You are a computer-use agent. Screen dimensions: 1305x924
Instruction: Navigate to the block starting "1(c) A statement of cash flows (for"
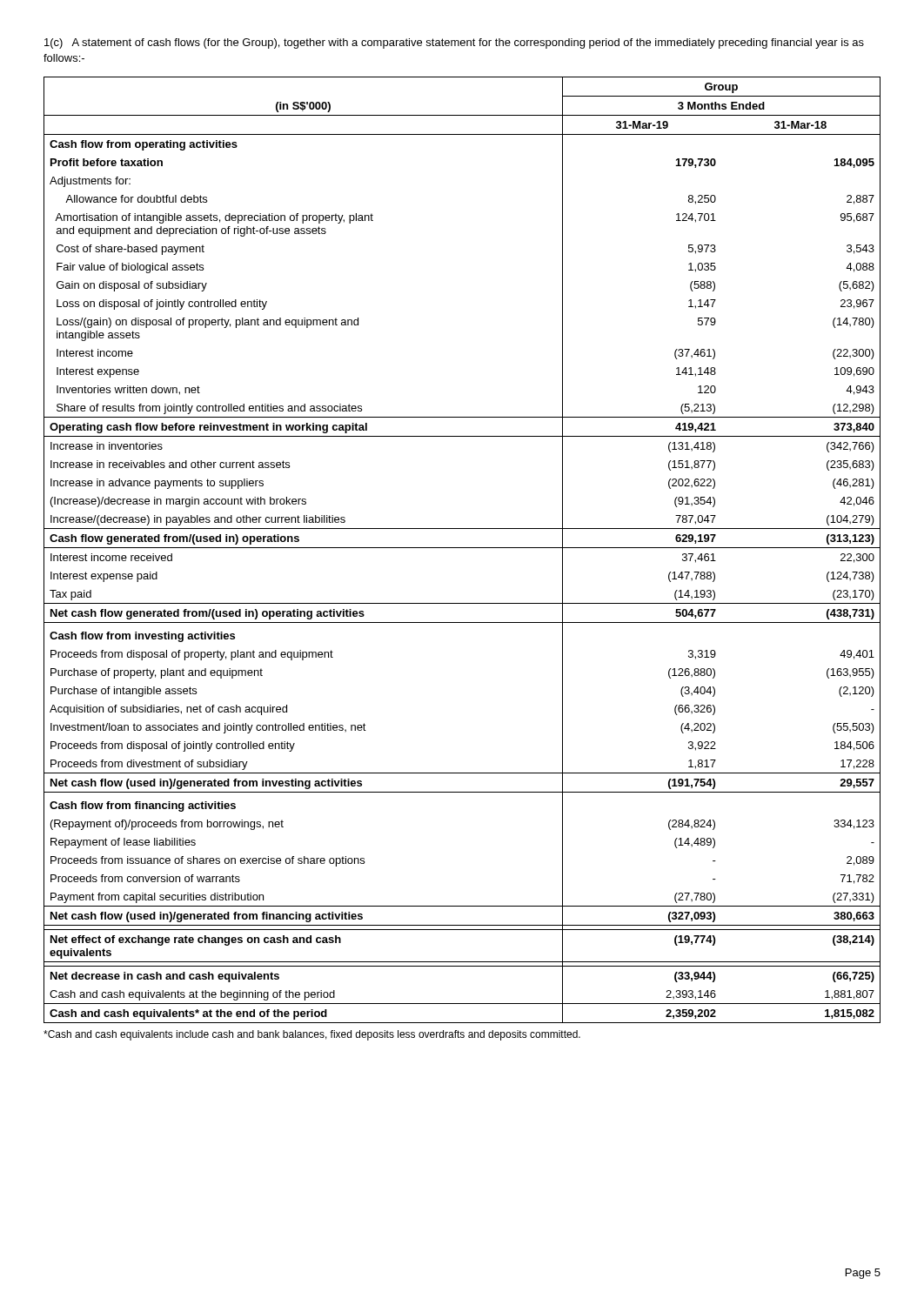(x=454, y=50)
